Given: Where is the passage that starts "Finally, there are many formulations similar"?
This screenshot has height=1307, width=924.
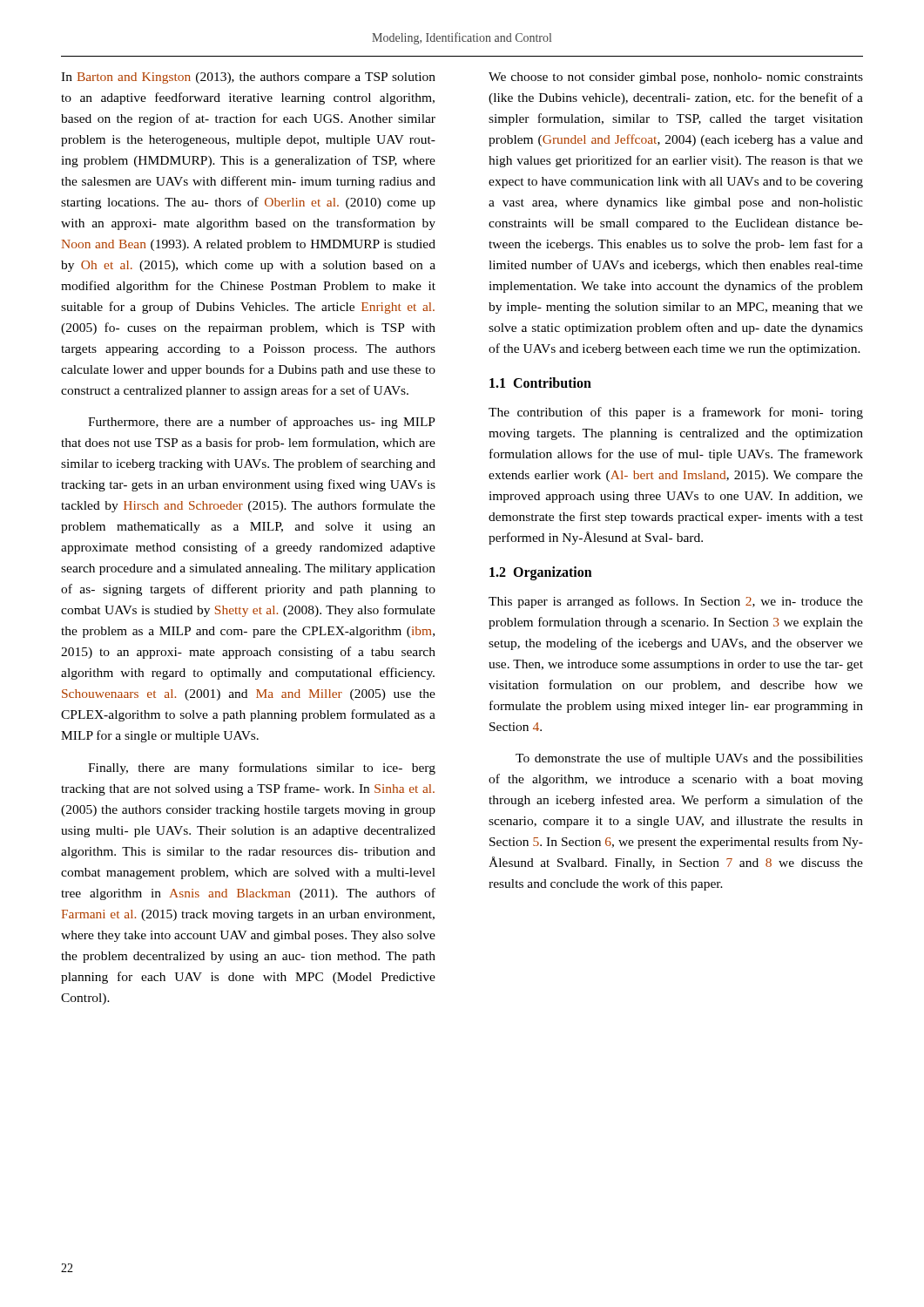Looking at the screenshot, I should [x=248, y=882].
